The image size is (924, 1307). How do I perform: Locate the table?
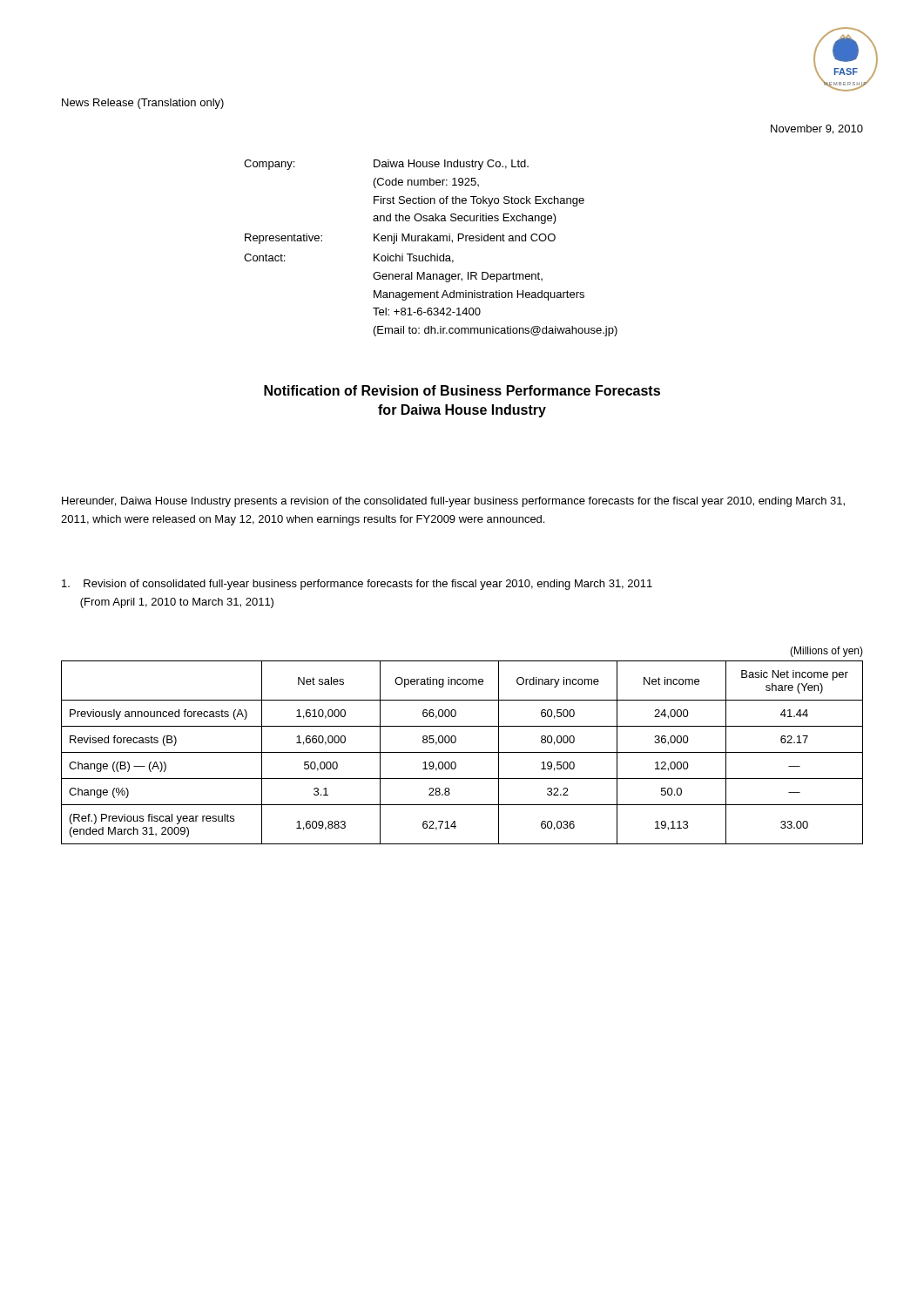[x=462, y=745]
